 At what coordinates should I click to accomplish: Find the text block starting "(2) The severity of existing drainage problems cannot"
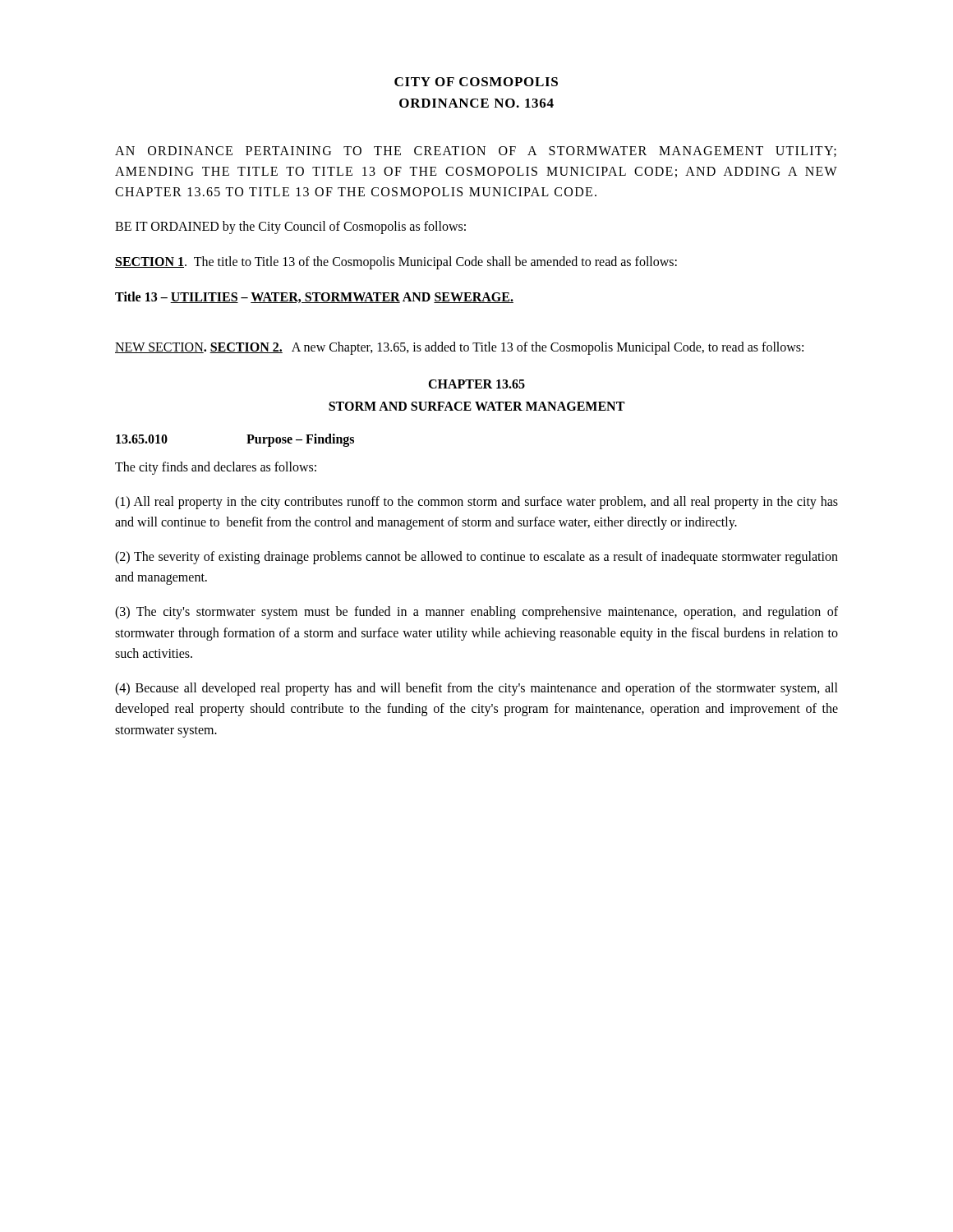(476, 567)
